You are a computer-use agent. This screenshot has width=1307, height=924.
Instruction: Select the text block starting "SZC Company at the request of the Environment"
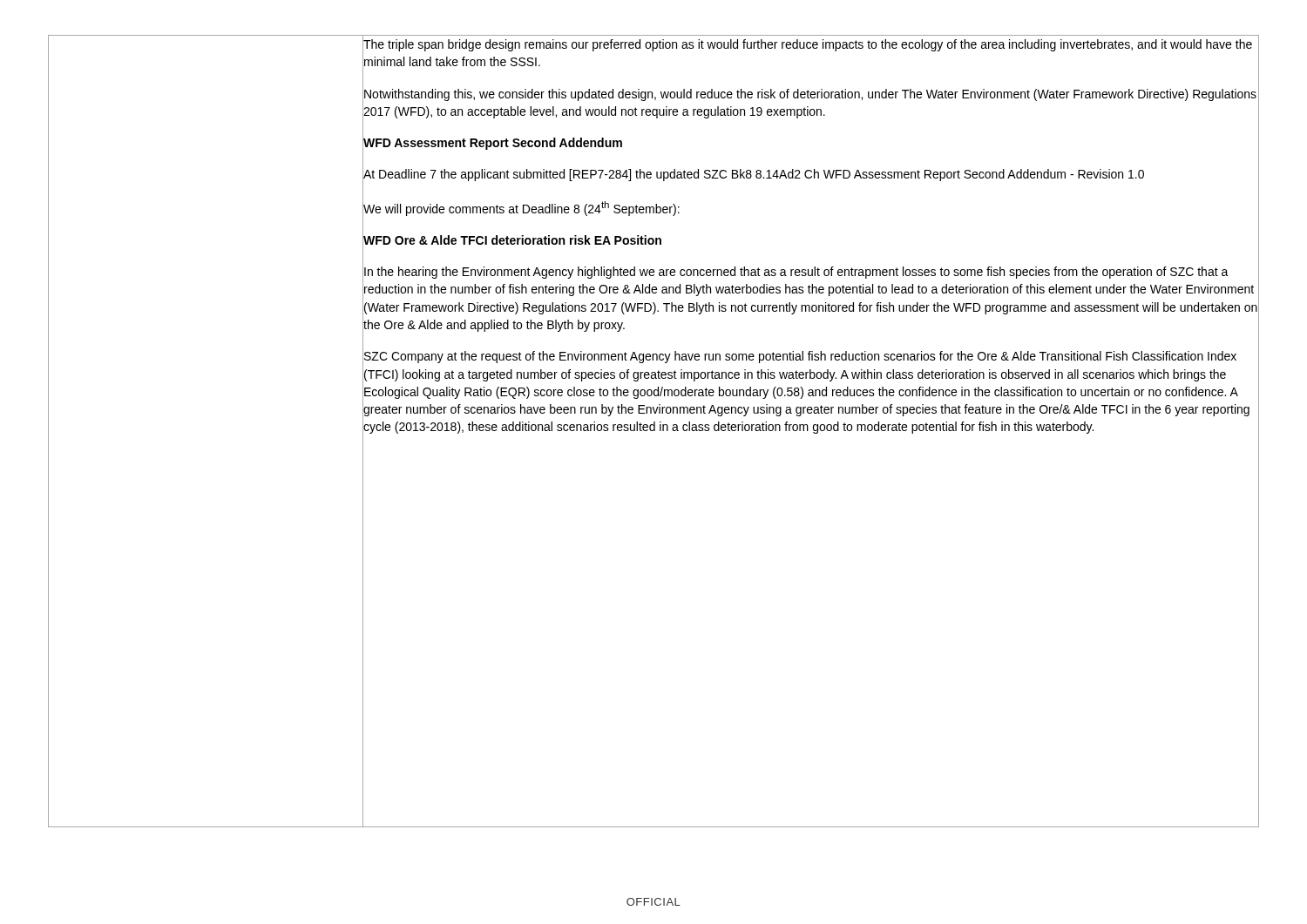pos(811,392)
